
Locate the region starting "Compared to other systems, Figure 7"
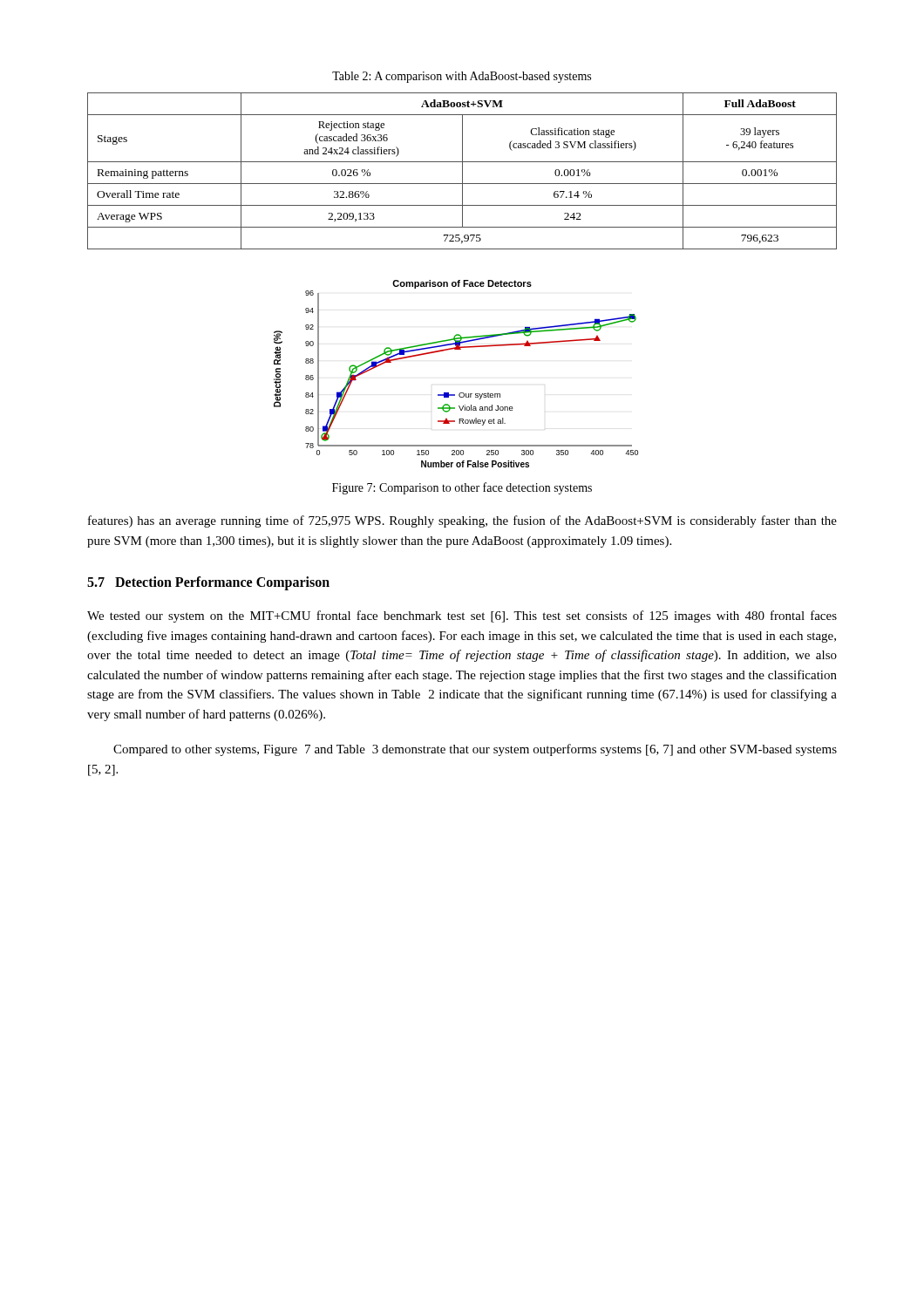click(x=462, y=759)
